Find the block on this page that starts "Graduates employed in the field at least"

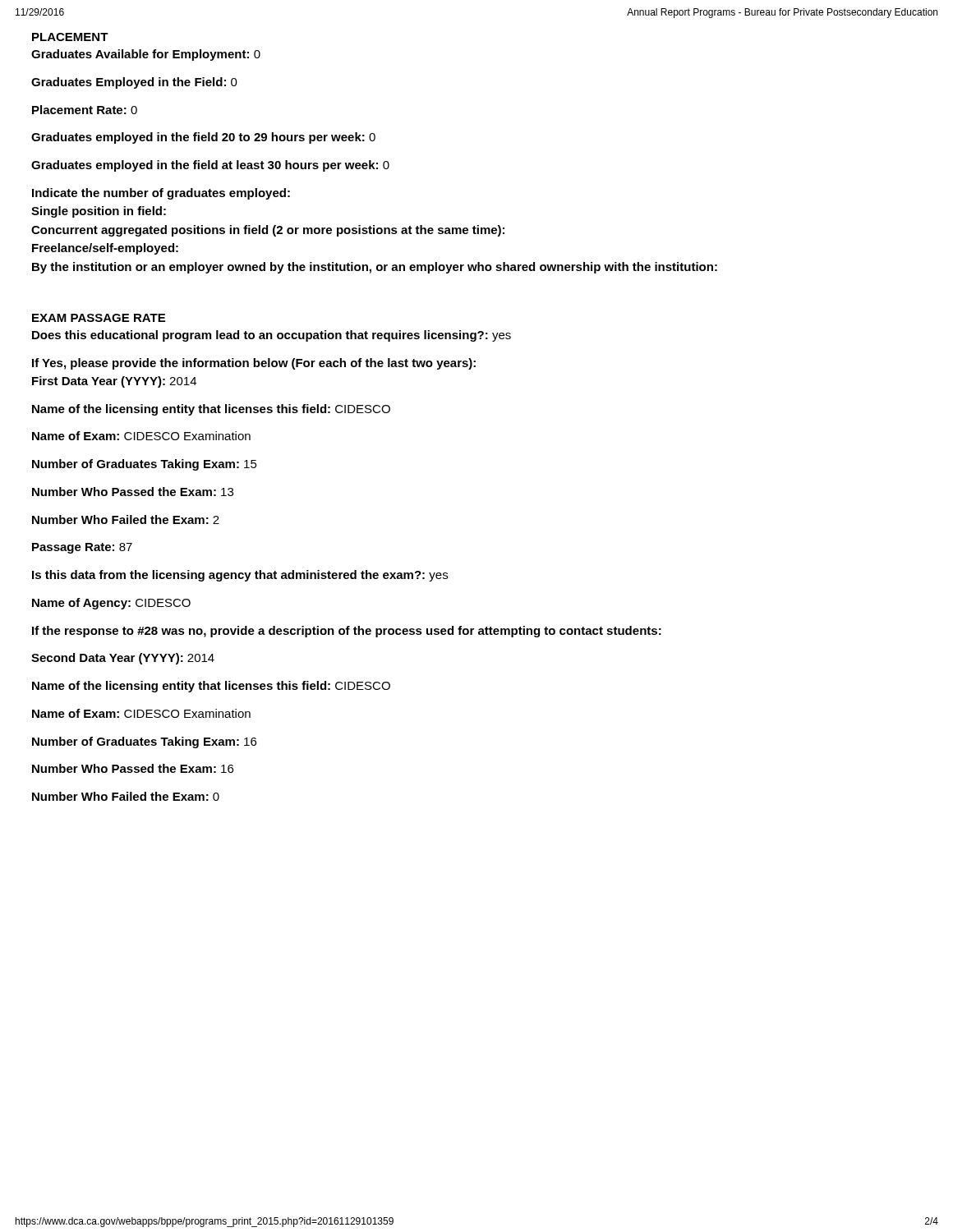(210, 165)
